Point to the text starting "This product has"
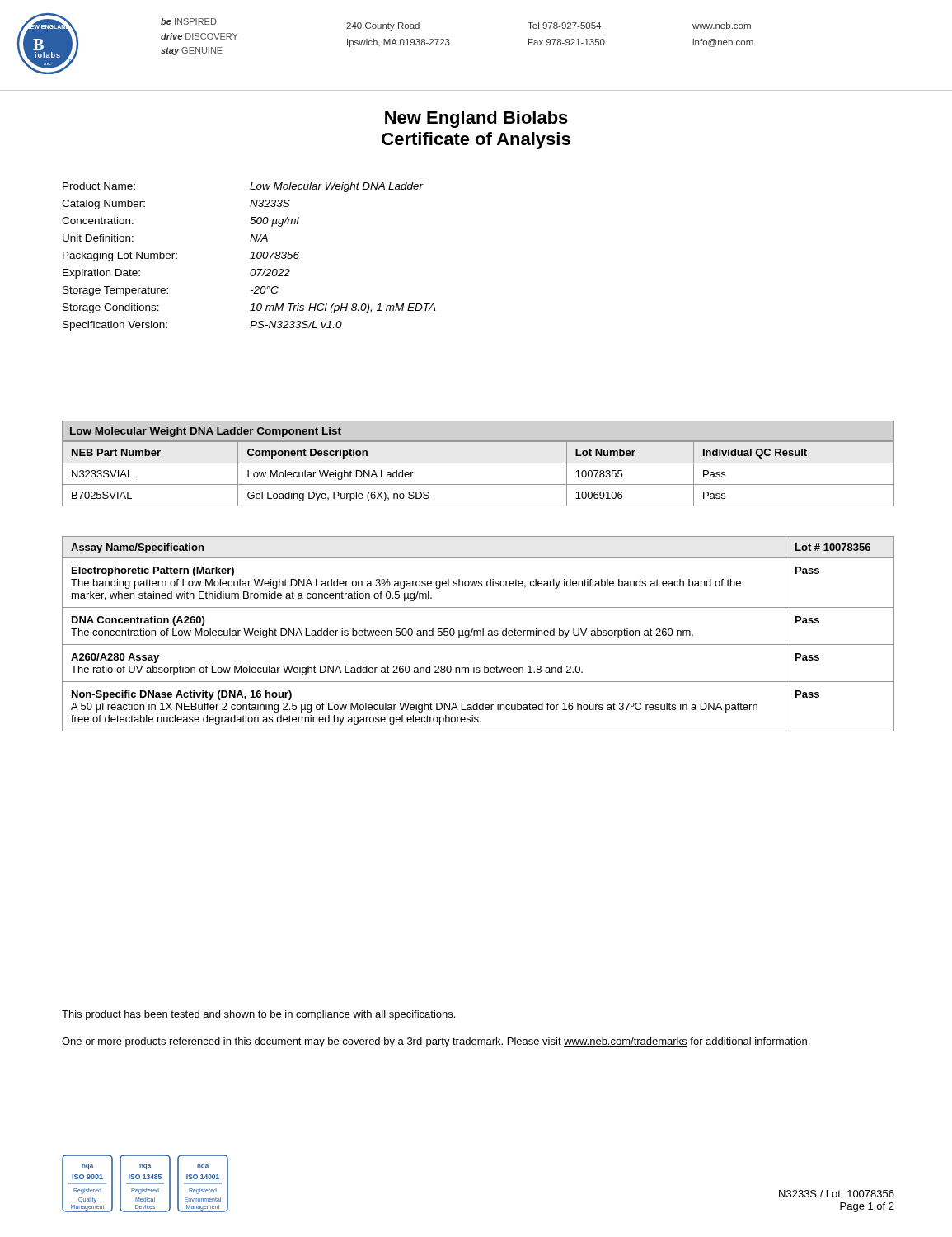Viewport: 952px width, 1237px height. pyautogui.click(x=478, y=1028)
